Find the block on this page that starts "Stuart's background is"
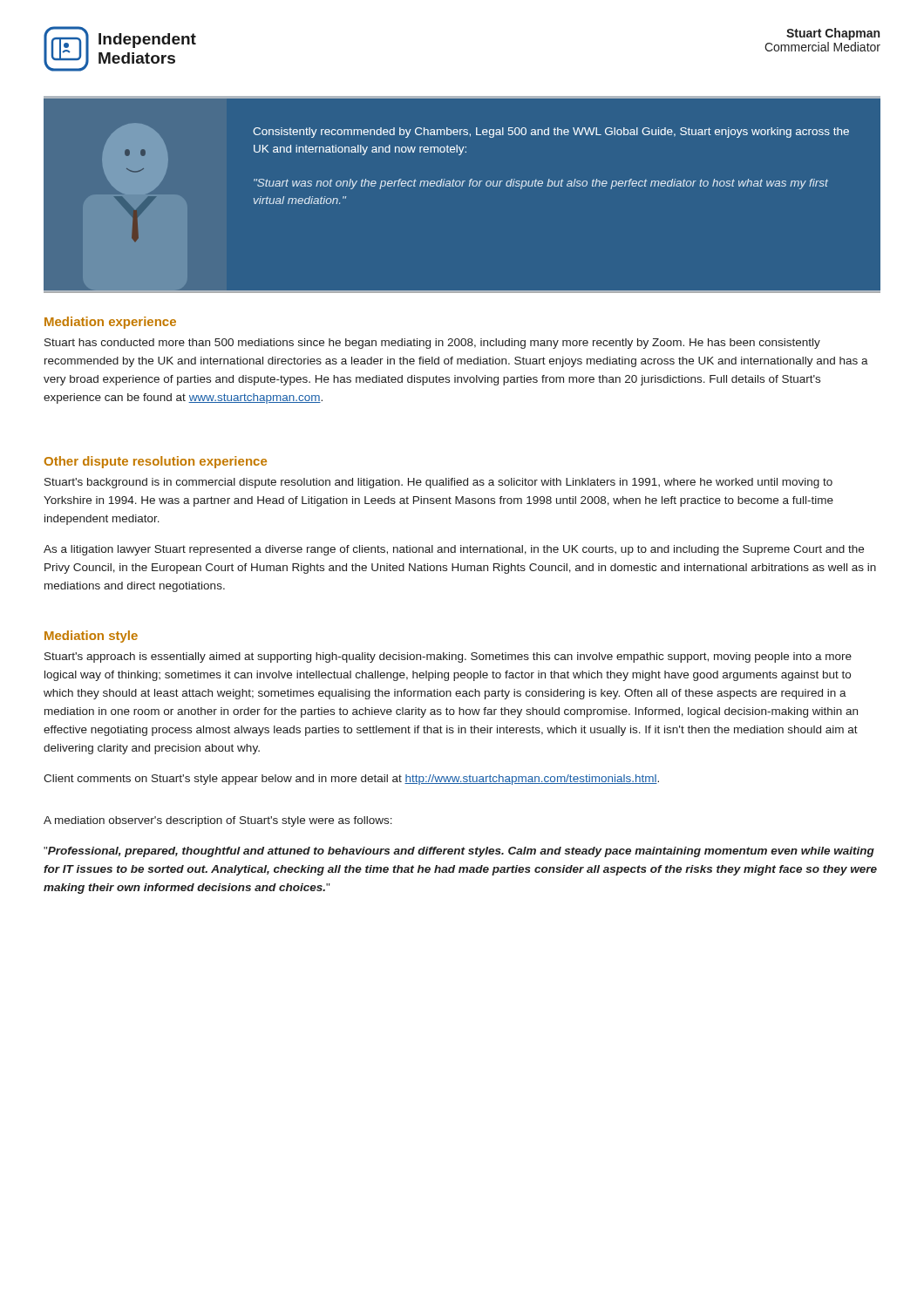The width and height of the screenshot is (924, 1308). (438, 500)
